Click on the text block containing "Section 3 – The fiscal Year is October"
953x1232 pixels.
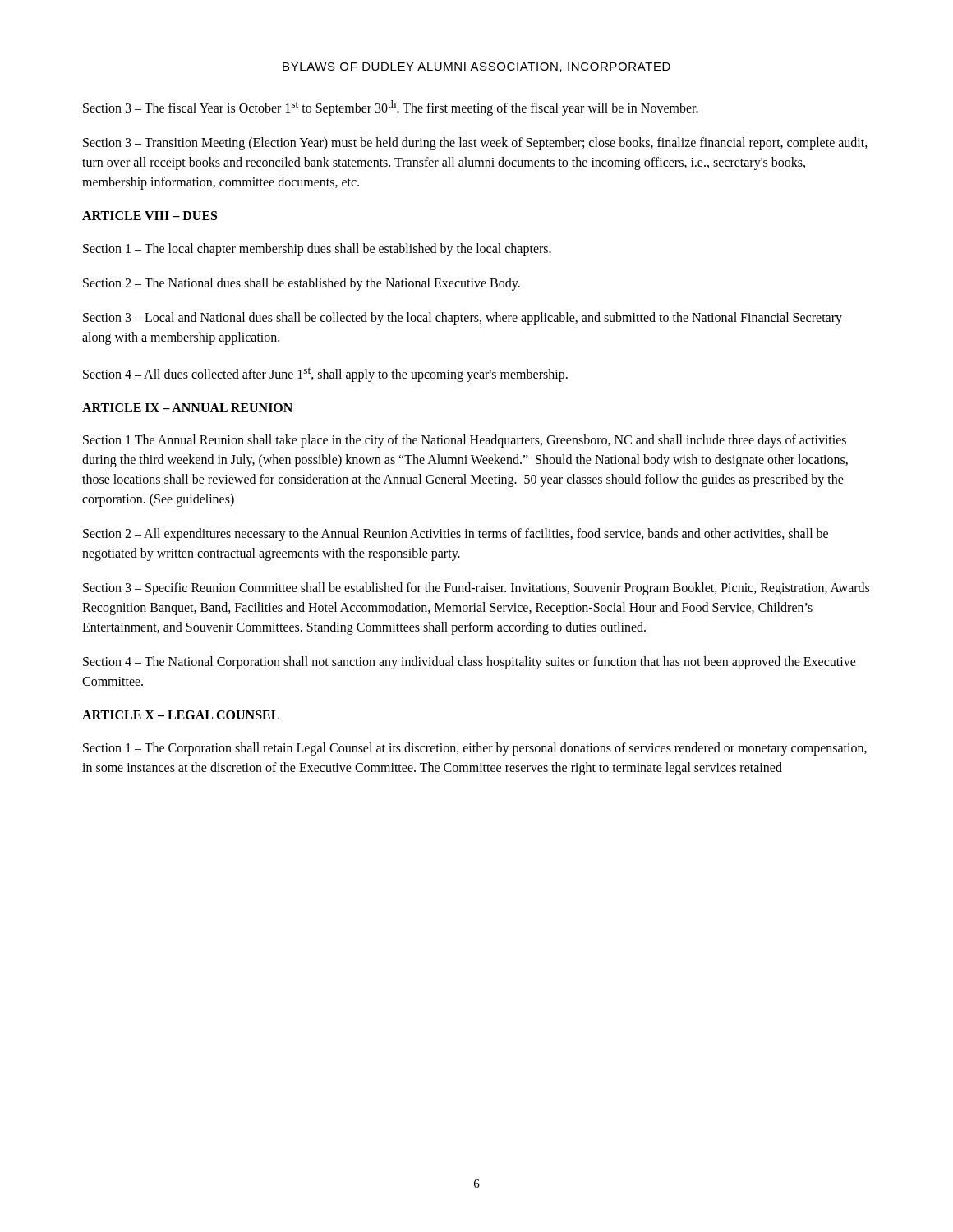click(x=390, y=107)
